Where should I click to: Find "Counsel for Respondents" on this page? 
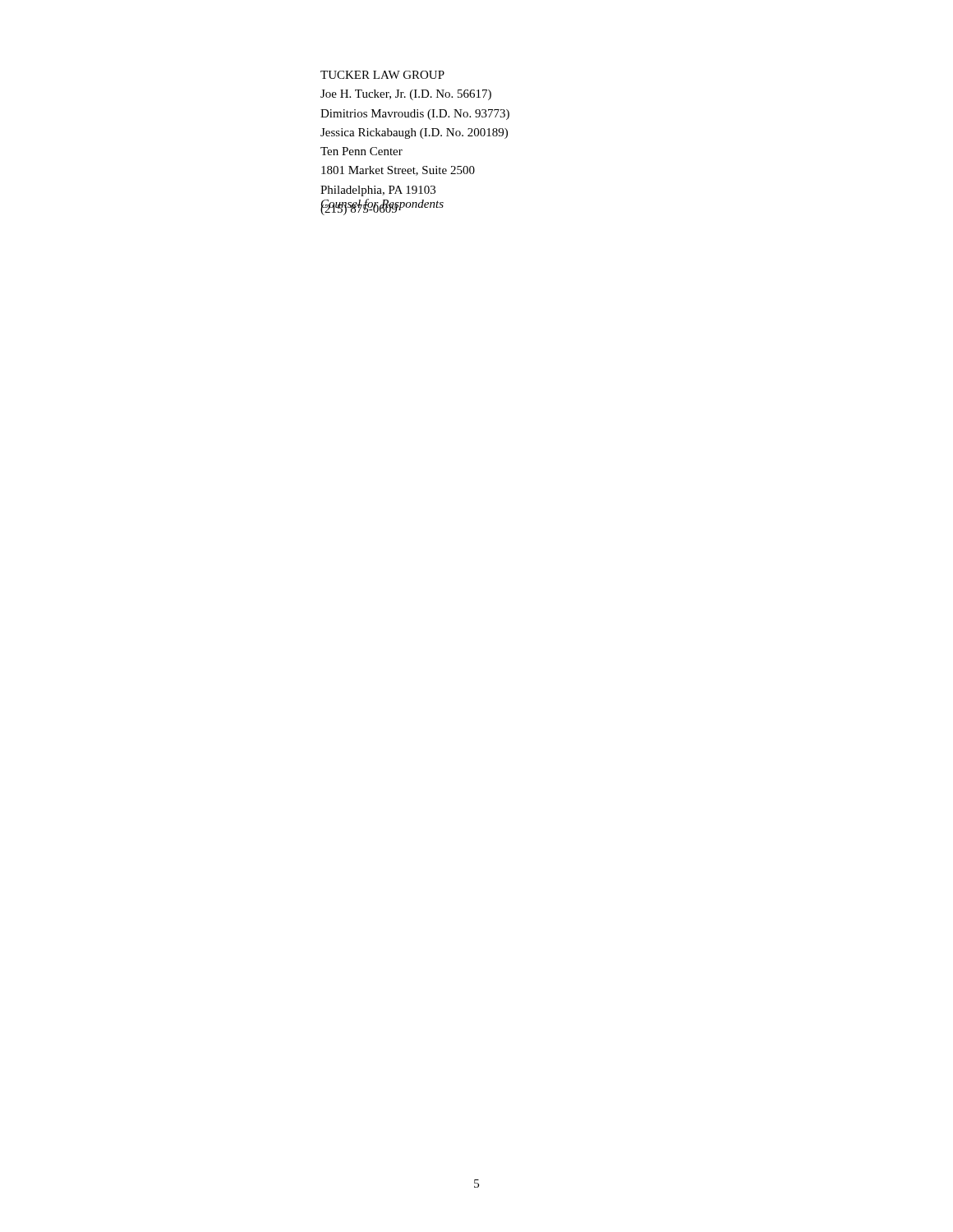coord(382,204)
